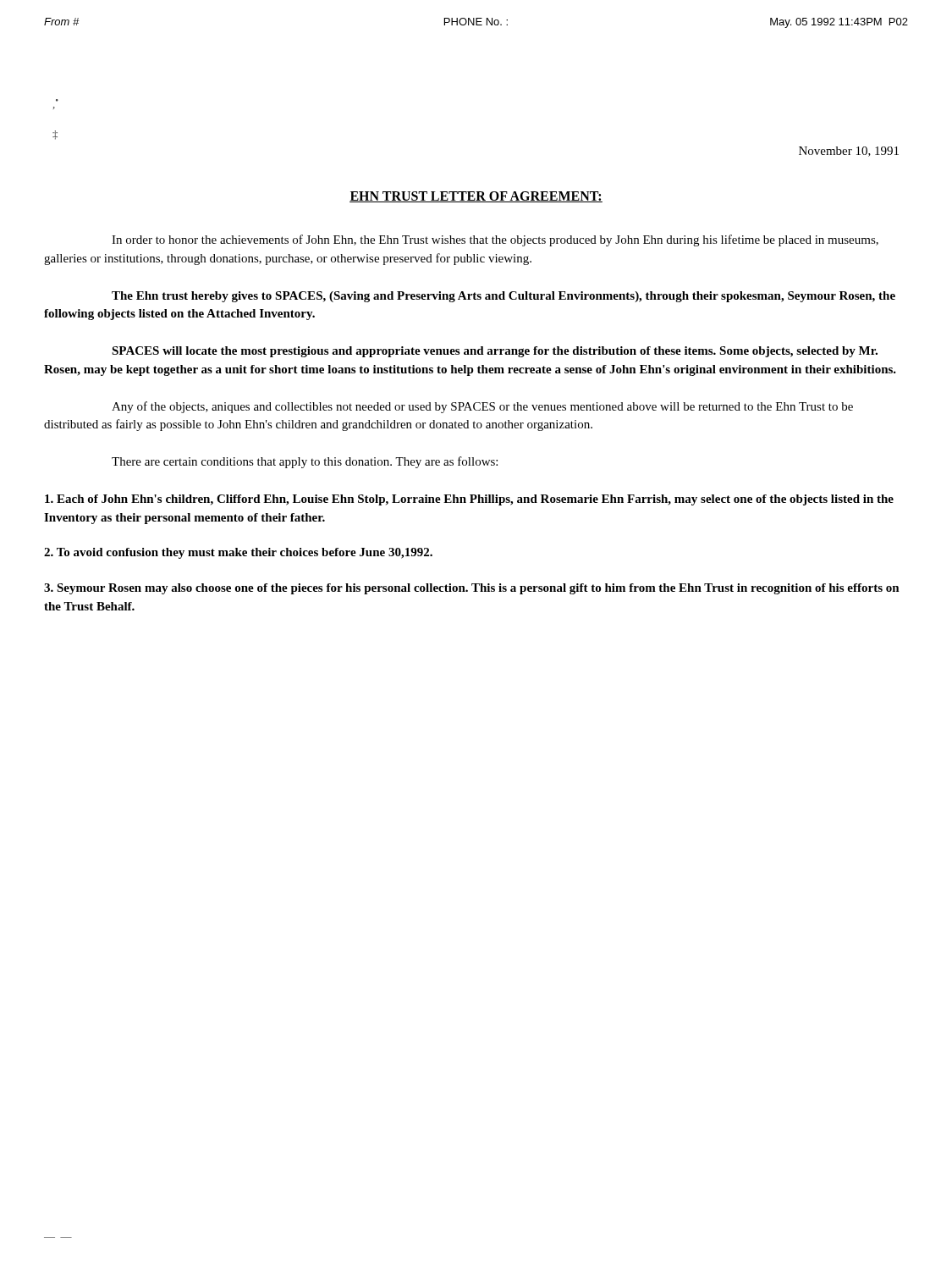Click the passage that begins "In order to honor the achievements of John"
Screen dimensions: 1270x952
(461, 249)
